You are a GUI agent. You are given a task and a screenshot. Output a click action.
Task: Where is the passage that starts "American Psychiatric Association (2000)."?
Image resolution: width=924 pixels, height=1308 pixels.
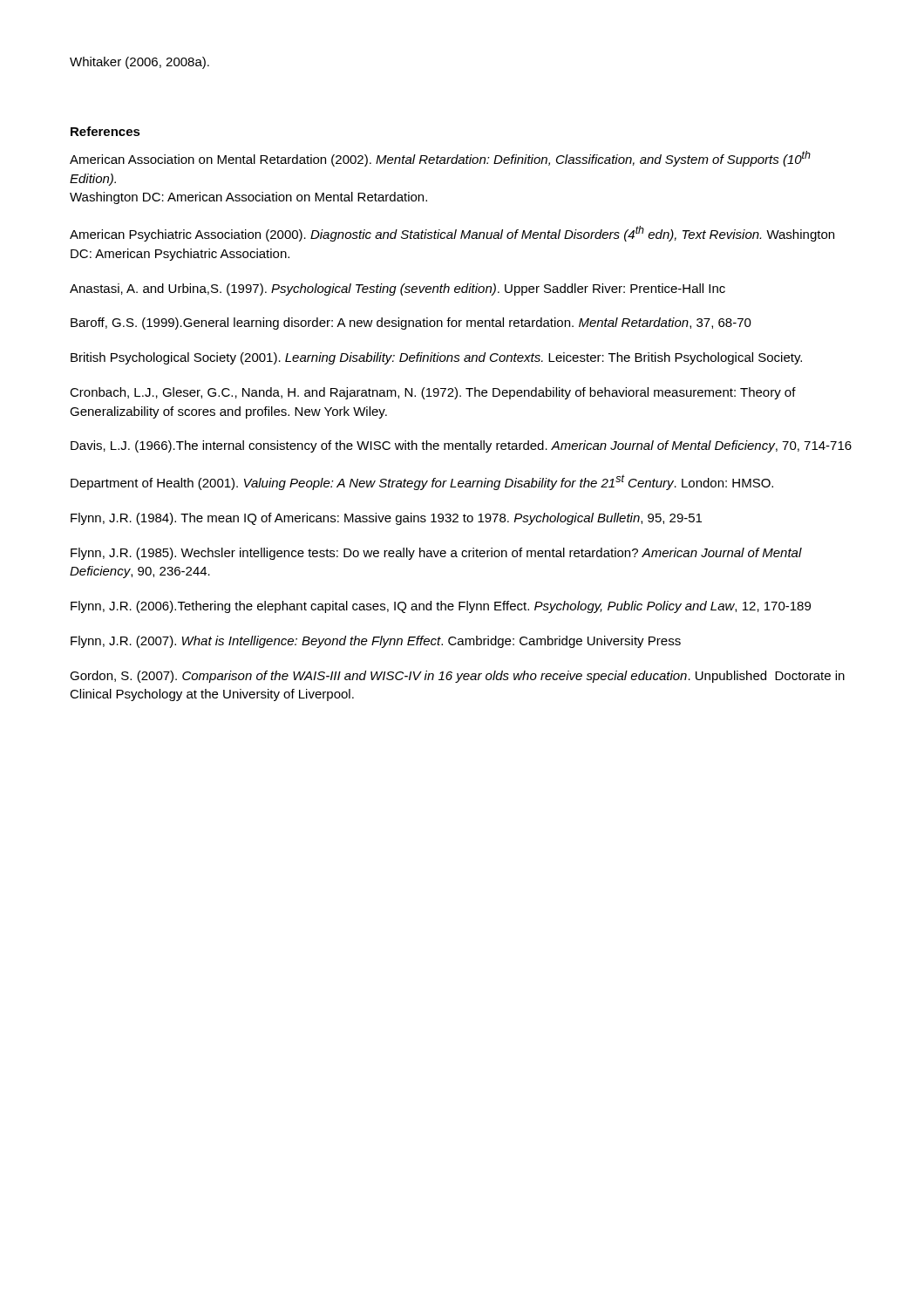452,242
